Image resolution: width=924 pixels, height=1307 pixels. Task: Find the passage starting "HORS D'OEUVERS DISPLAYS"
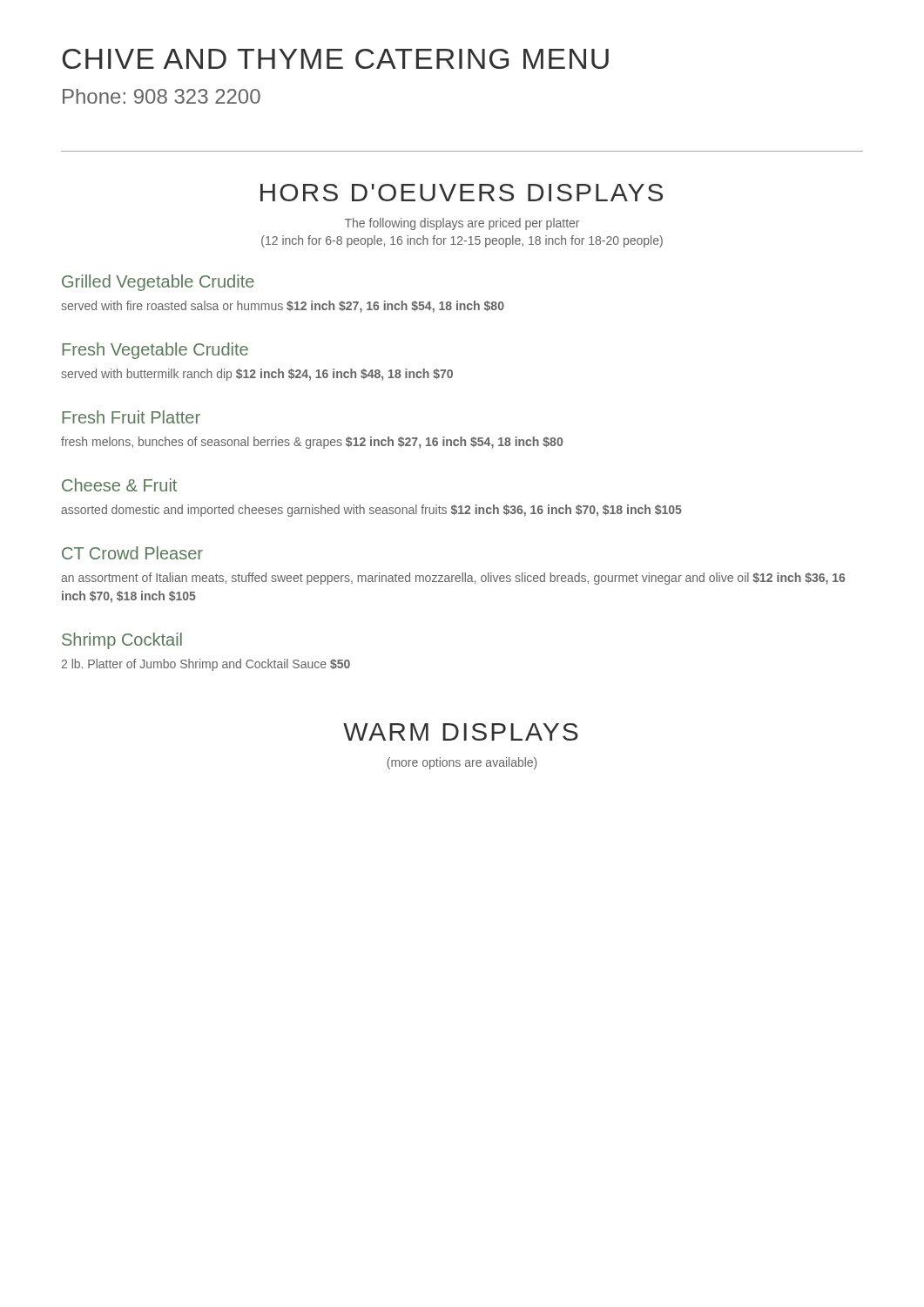pyautogui.click(x=462, y=193)
